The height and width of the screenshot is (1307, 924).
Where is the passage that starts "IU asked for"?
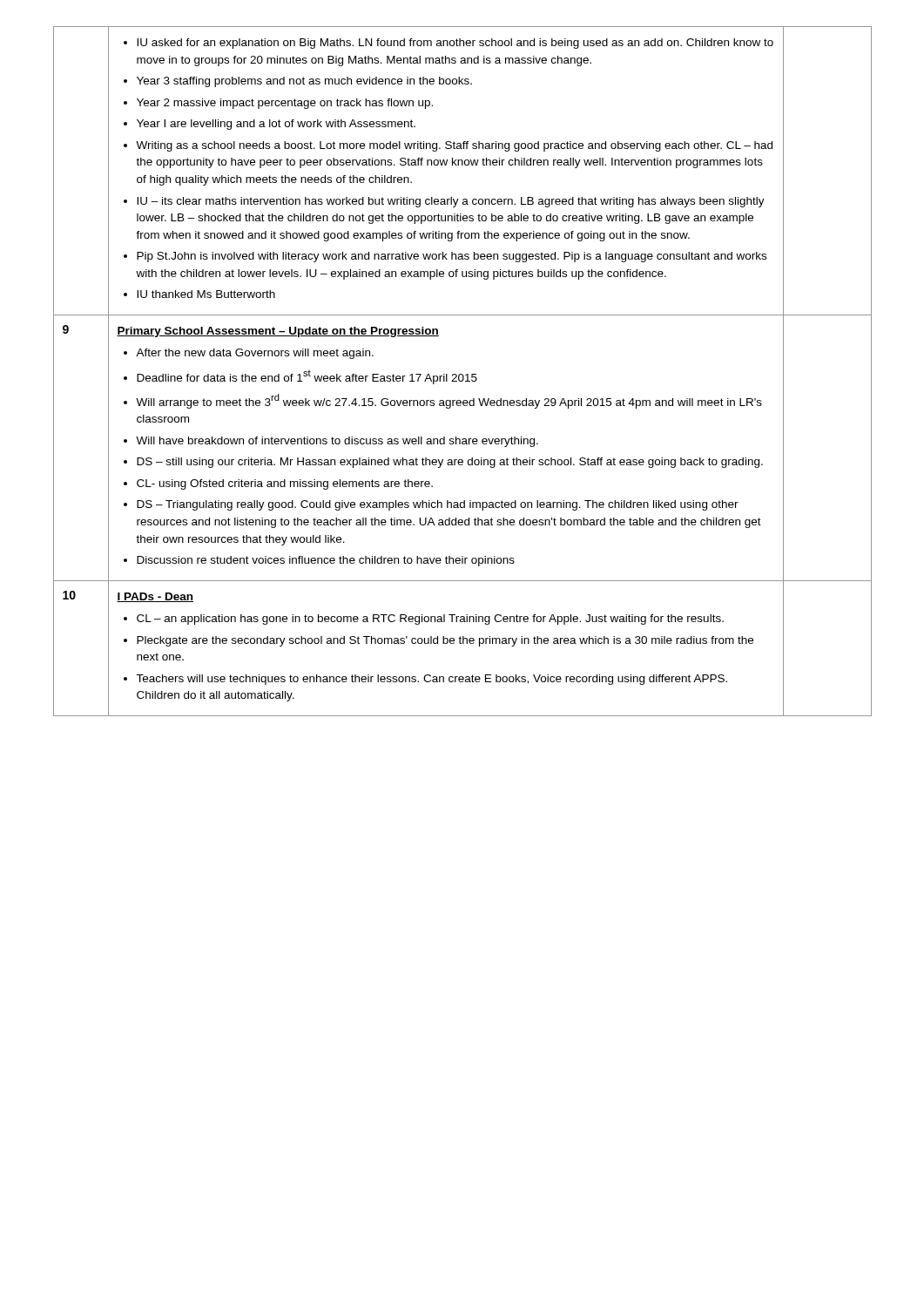coord(445,169)
